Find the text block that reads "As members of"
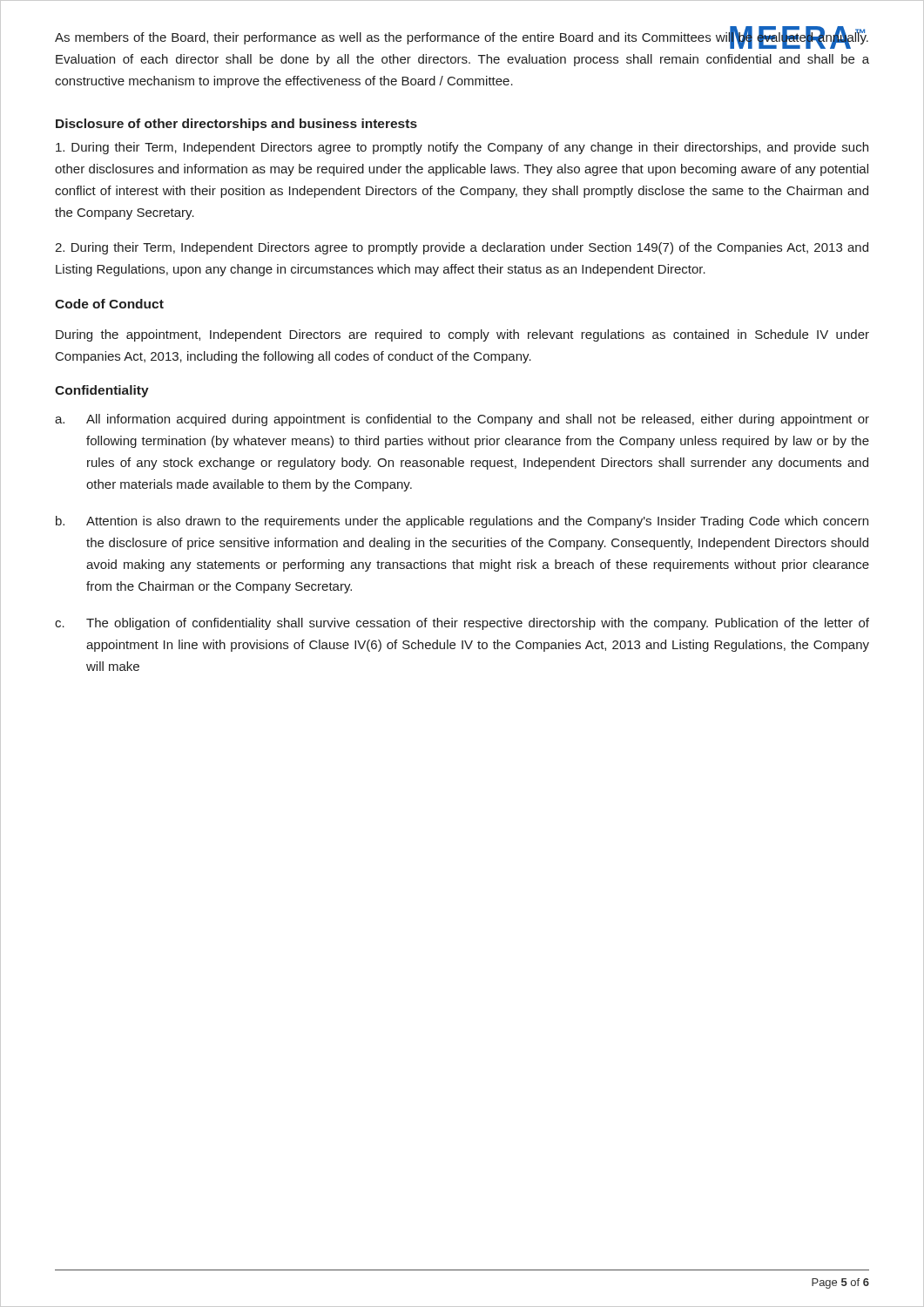Screen dimensions: 1307x924 (462, 59)
